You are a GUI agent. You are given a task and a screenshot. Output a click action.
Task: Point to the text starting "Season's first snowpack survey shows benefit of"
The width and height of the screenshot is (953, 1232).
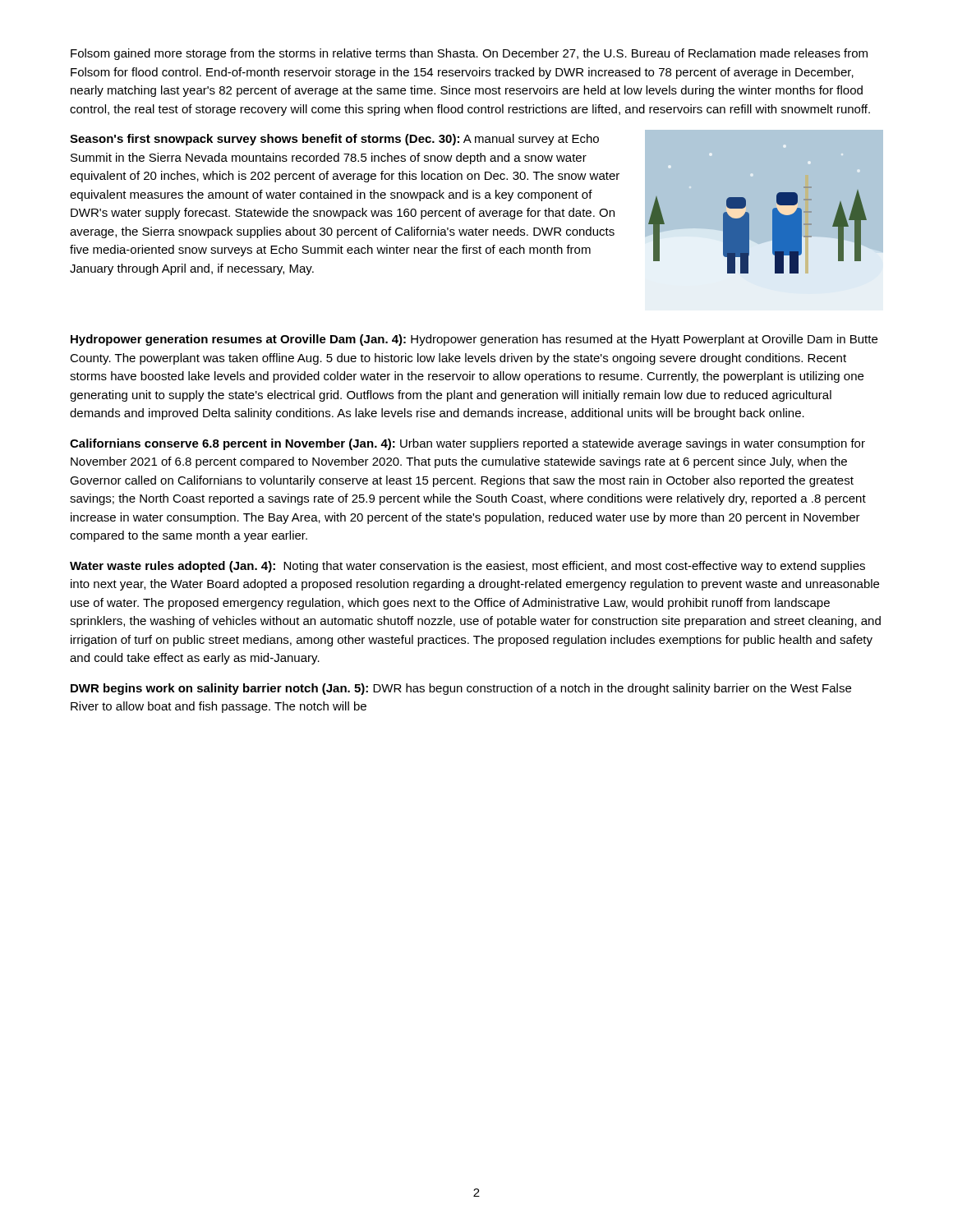click(x=476, y=204)
